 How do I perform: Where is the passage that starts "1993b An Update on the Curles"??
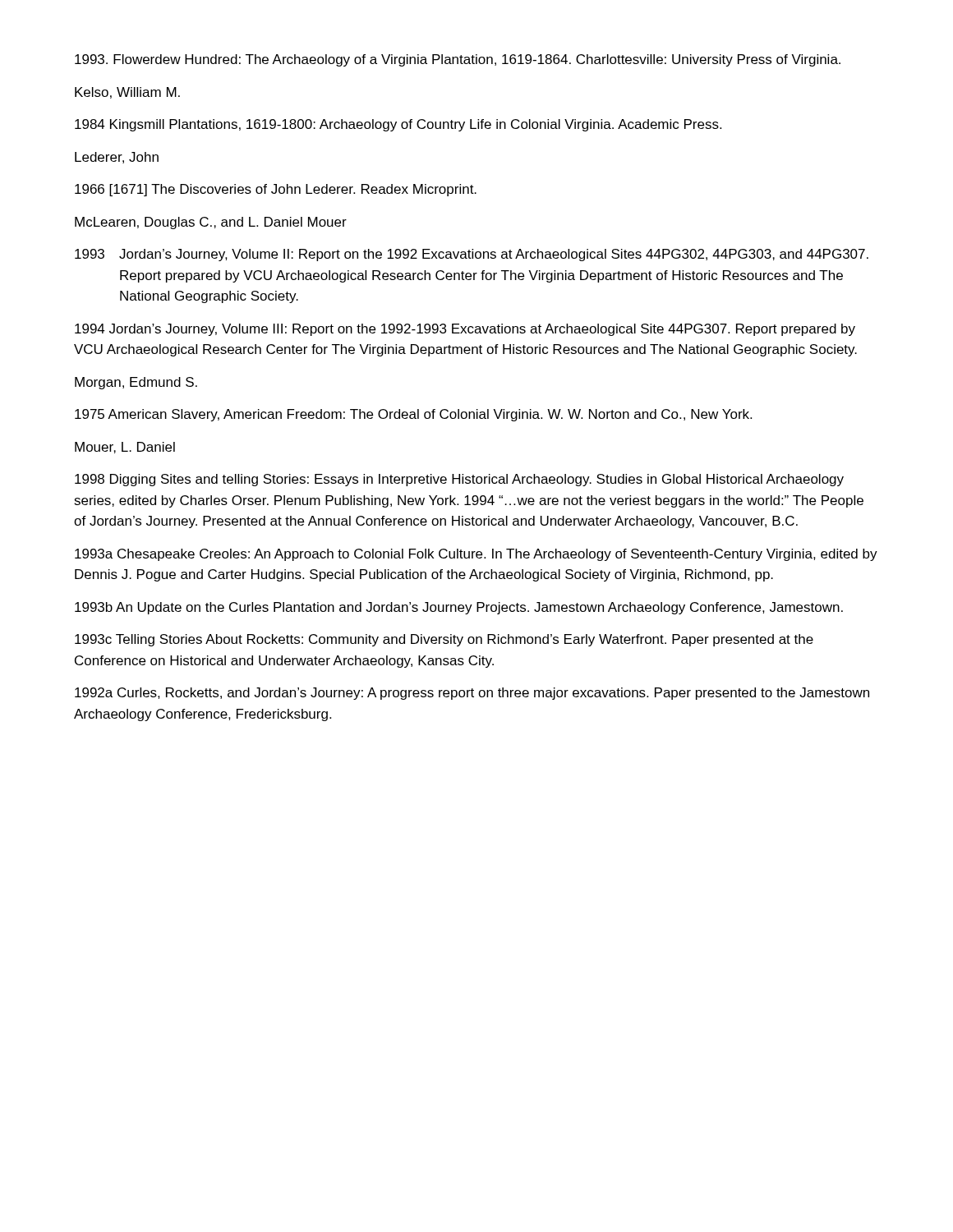coord(459,607)
